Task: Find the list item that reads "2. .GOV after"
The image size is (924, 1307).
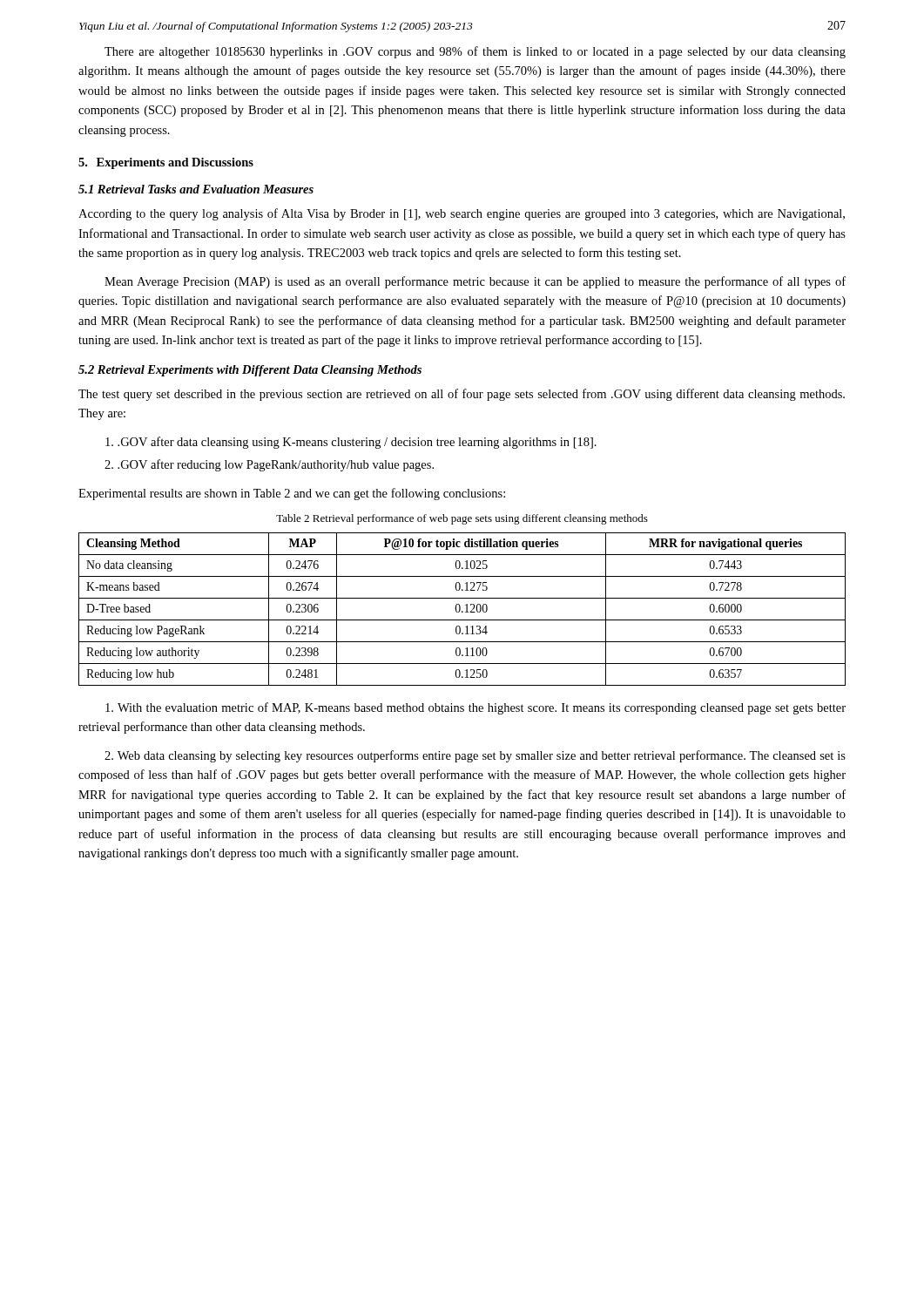Action: tap(270, 464)
